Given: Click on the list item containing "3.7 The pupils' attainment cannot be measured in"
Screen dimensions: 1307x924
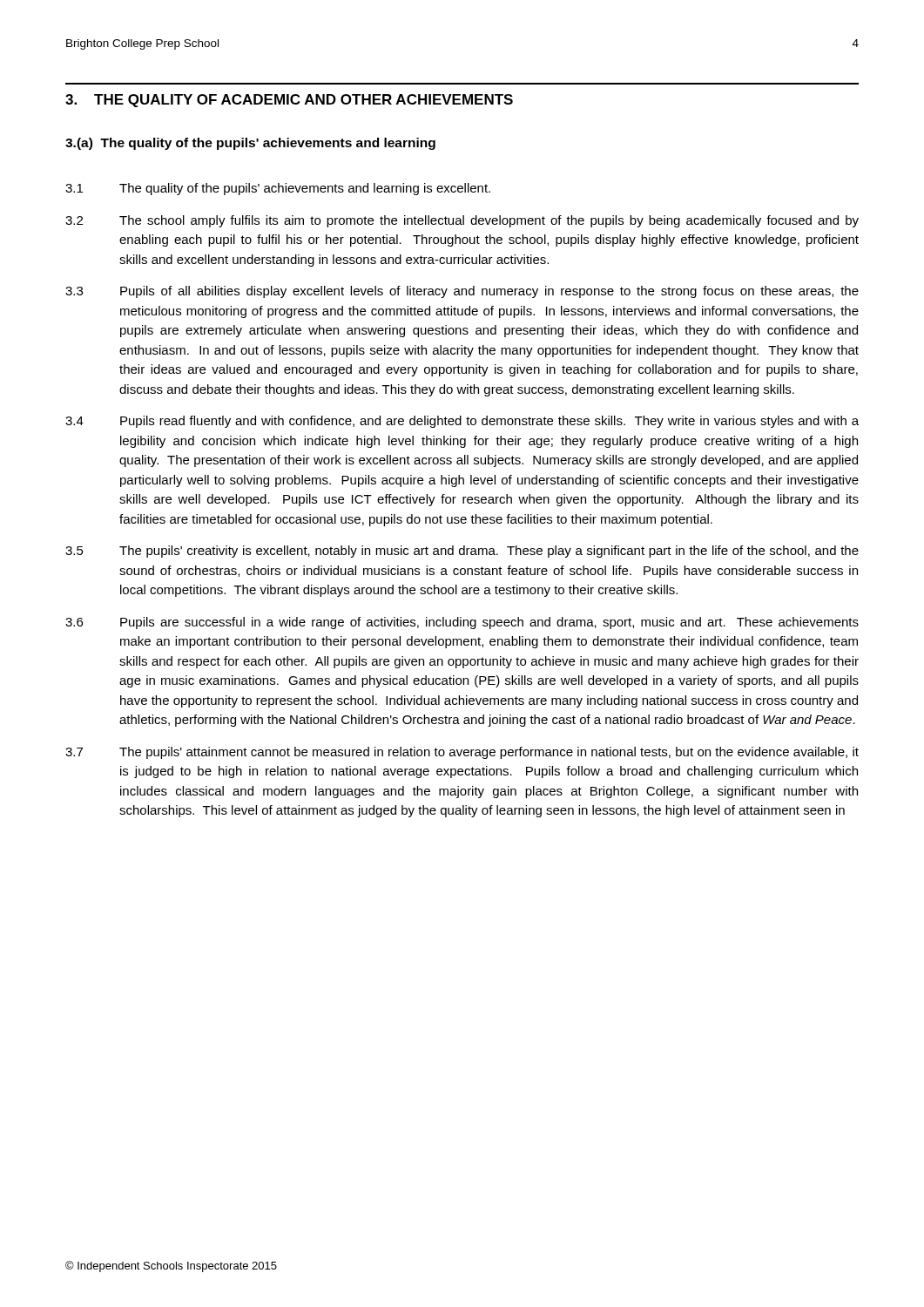Looking at the screenshot, I should click(462, 781).
